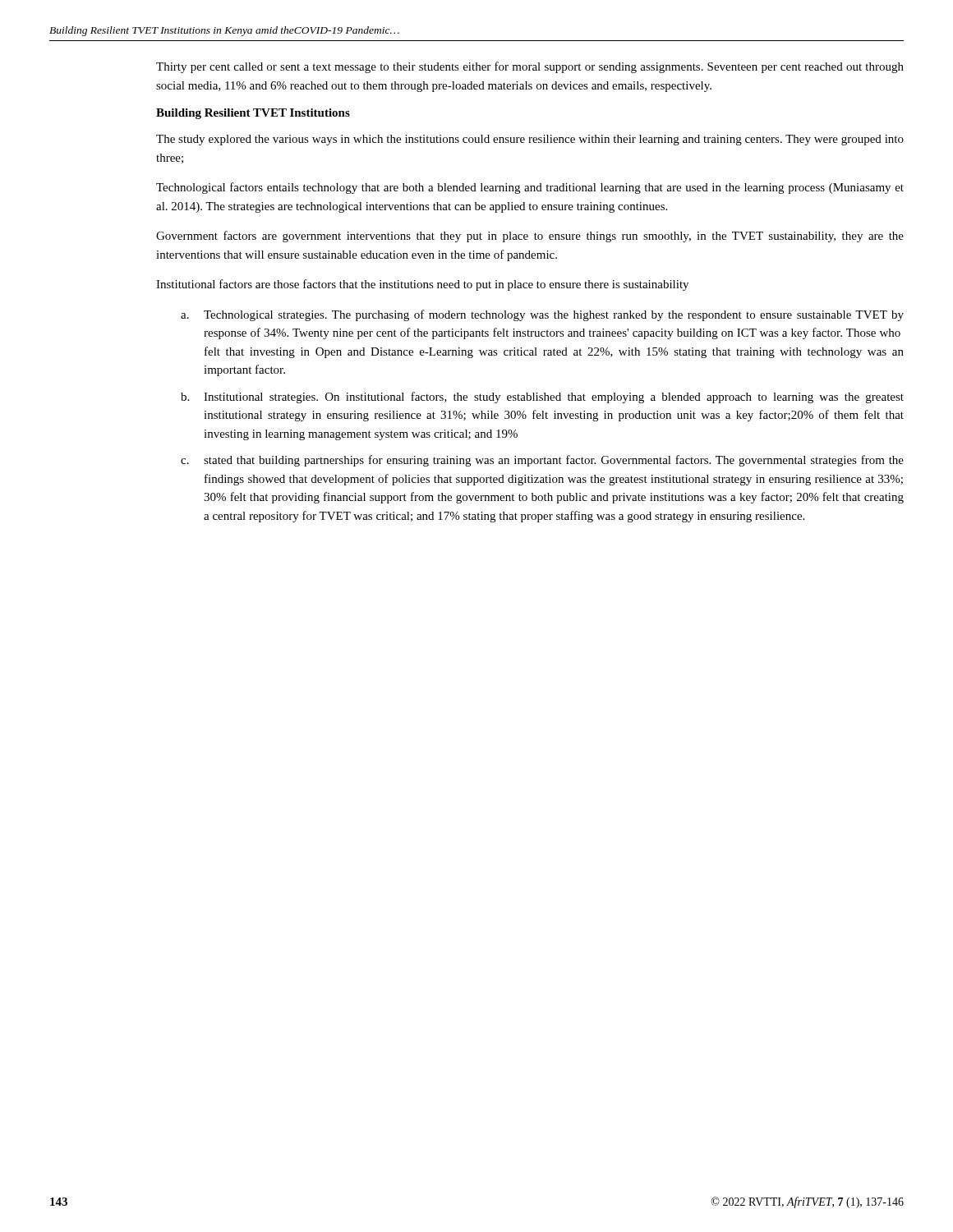The height and width of the screenshot is (1232, 953).
Task: Click on the list item containing "b. Institutional strategies. On institutional factors, the study"
Action: coord(542,415)
